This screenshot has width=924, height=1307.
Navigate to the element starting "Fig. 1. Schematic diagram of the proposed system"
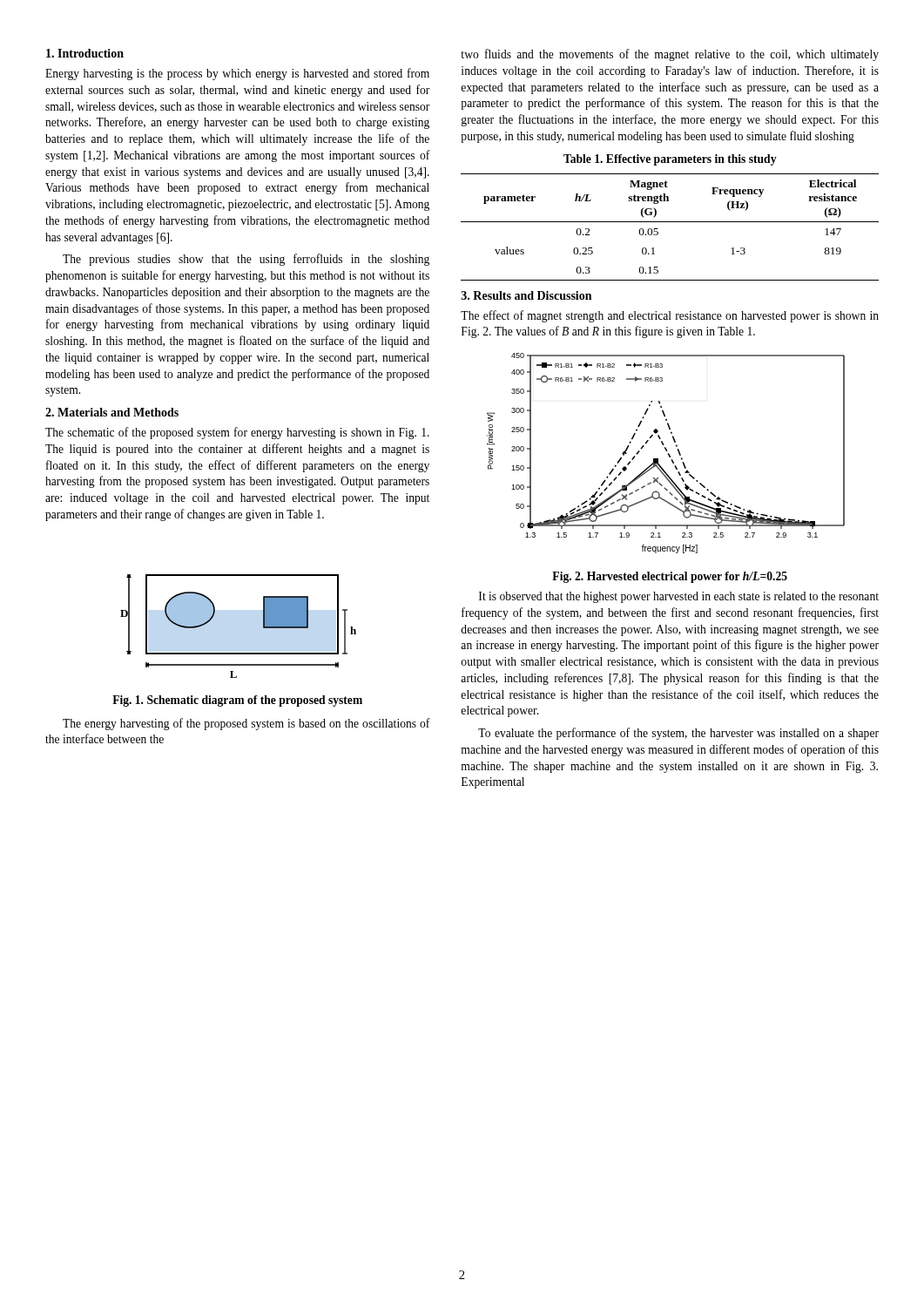pos(237,700)
